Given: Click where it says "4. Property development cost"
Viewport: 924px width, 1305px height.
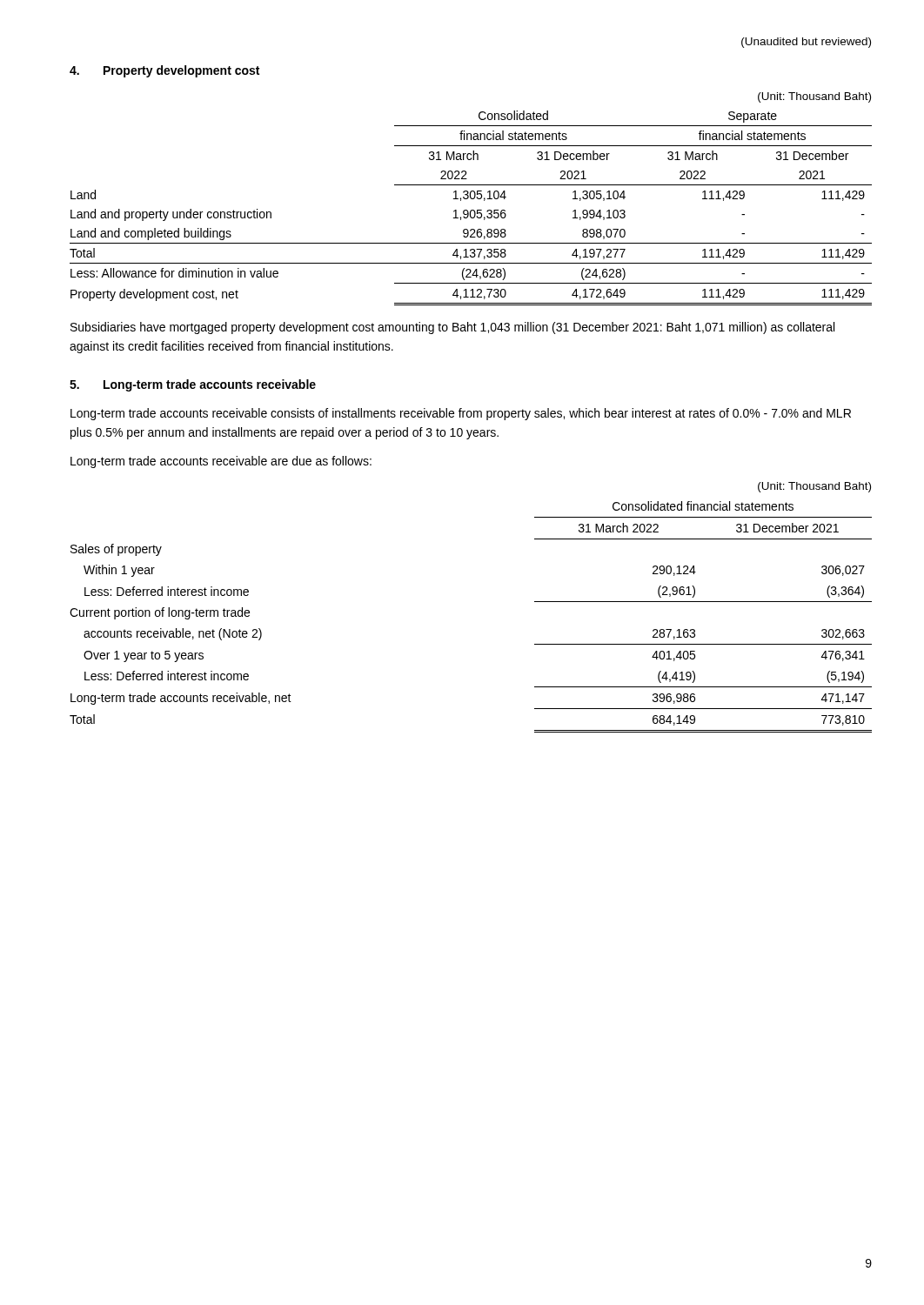Looking at the screenshot, I should [x=165, y=70].
